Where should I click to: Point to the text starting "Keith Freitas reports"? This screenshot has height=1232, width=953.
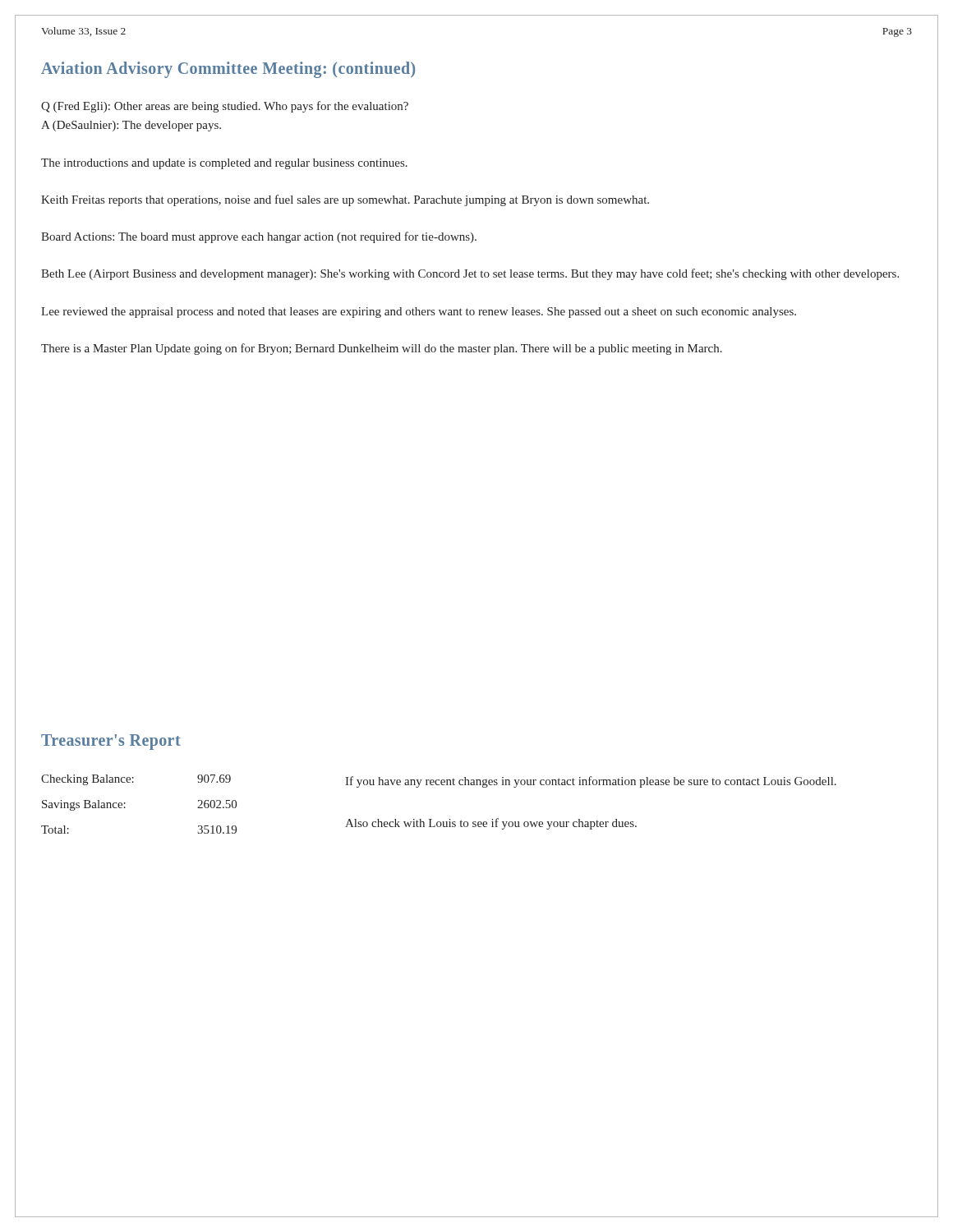pyautogui.click(x=346, y=199)
